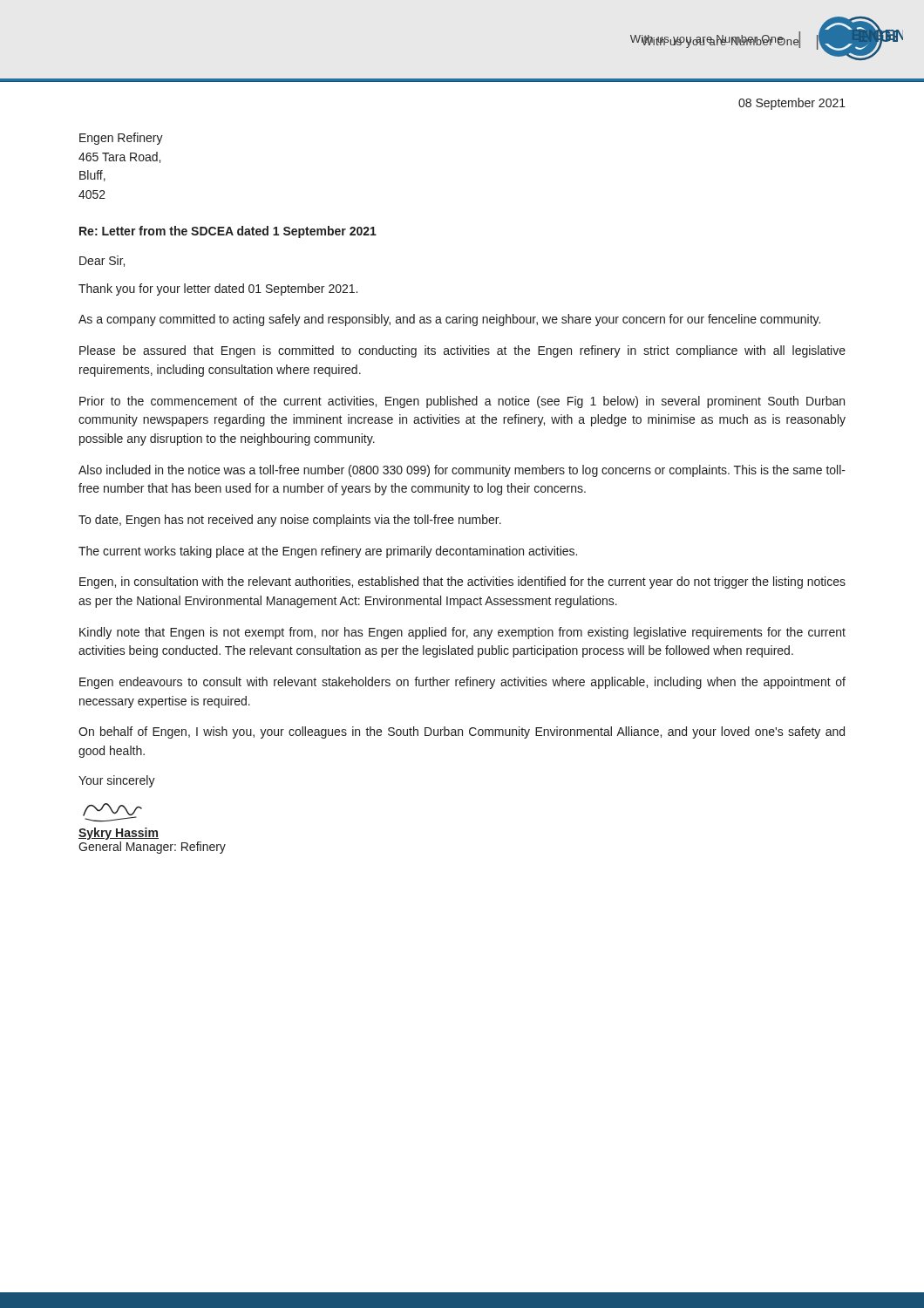Where is the passage that starts "Please be assured"?

(462, 360)
